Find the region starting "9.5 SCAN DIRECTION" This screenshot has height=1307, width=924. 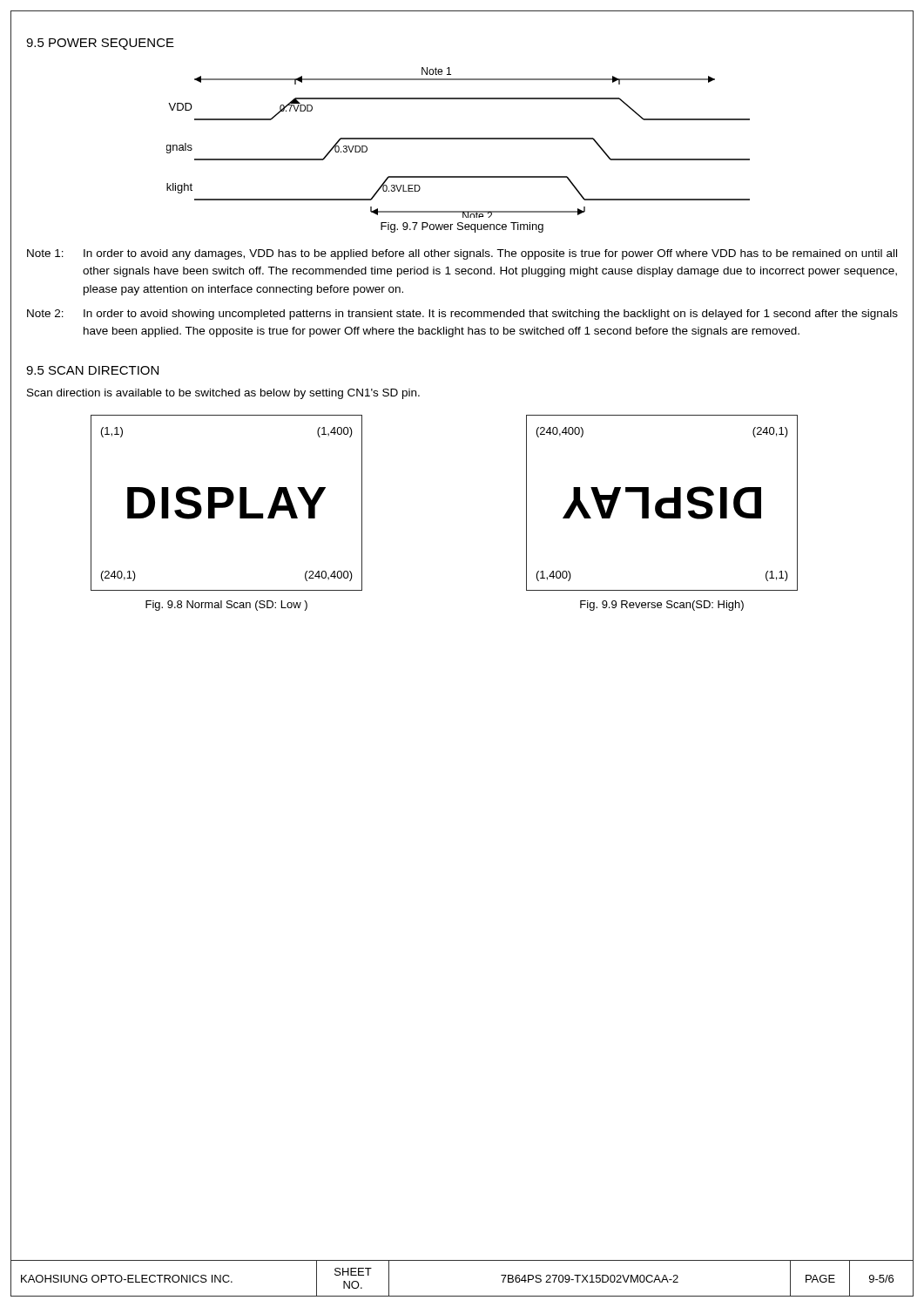93,370
